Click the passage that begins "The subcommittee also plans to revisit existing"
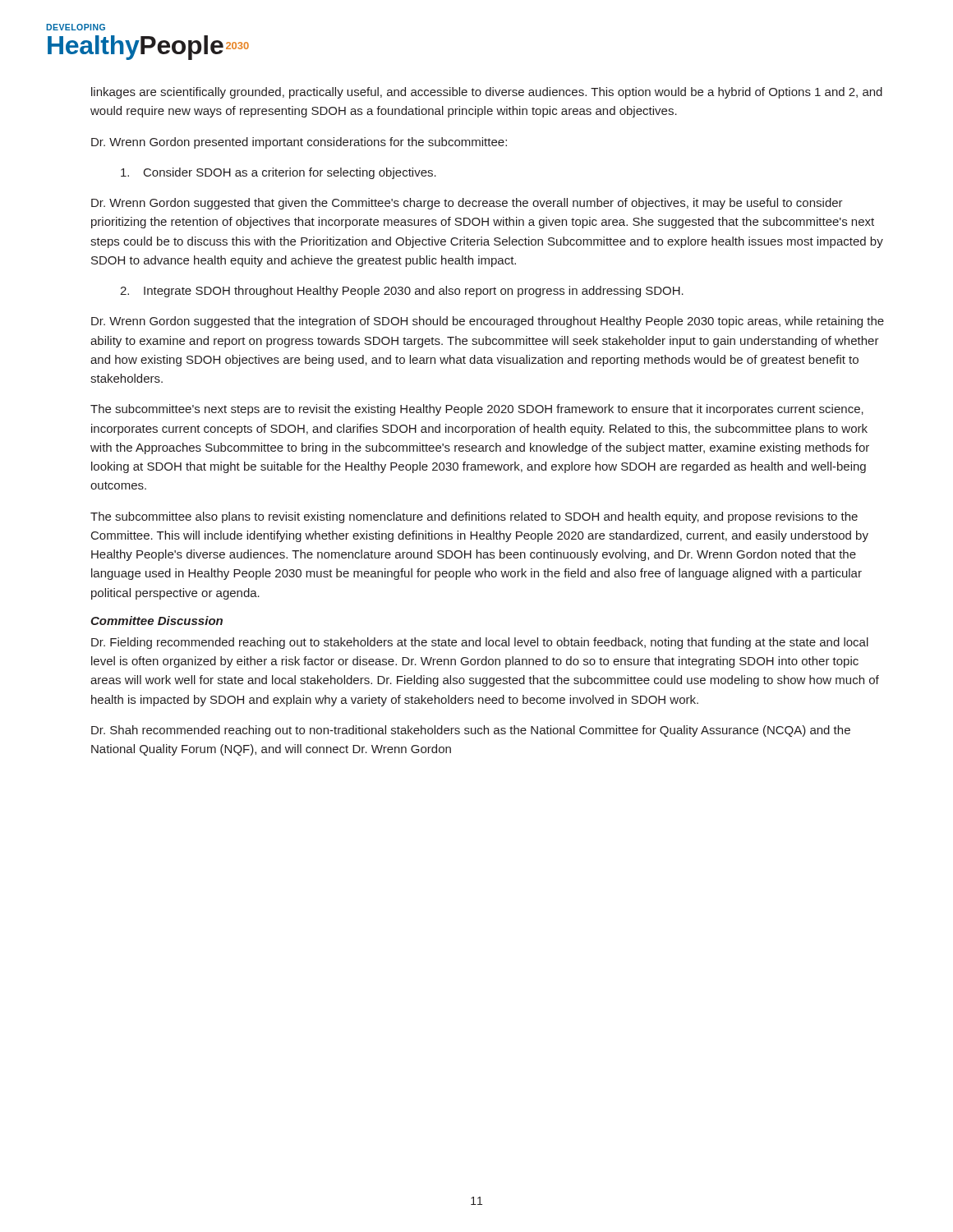 point(479,554)
